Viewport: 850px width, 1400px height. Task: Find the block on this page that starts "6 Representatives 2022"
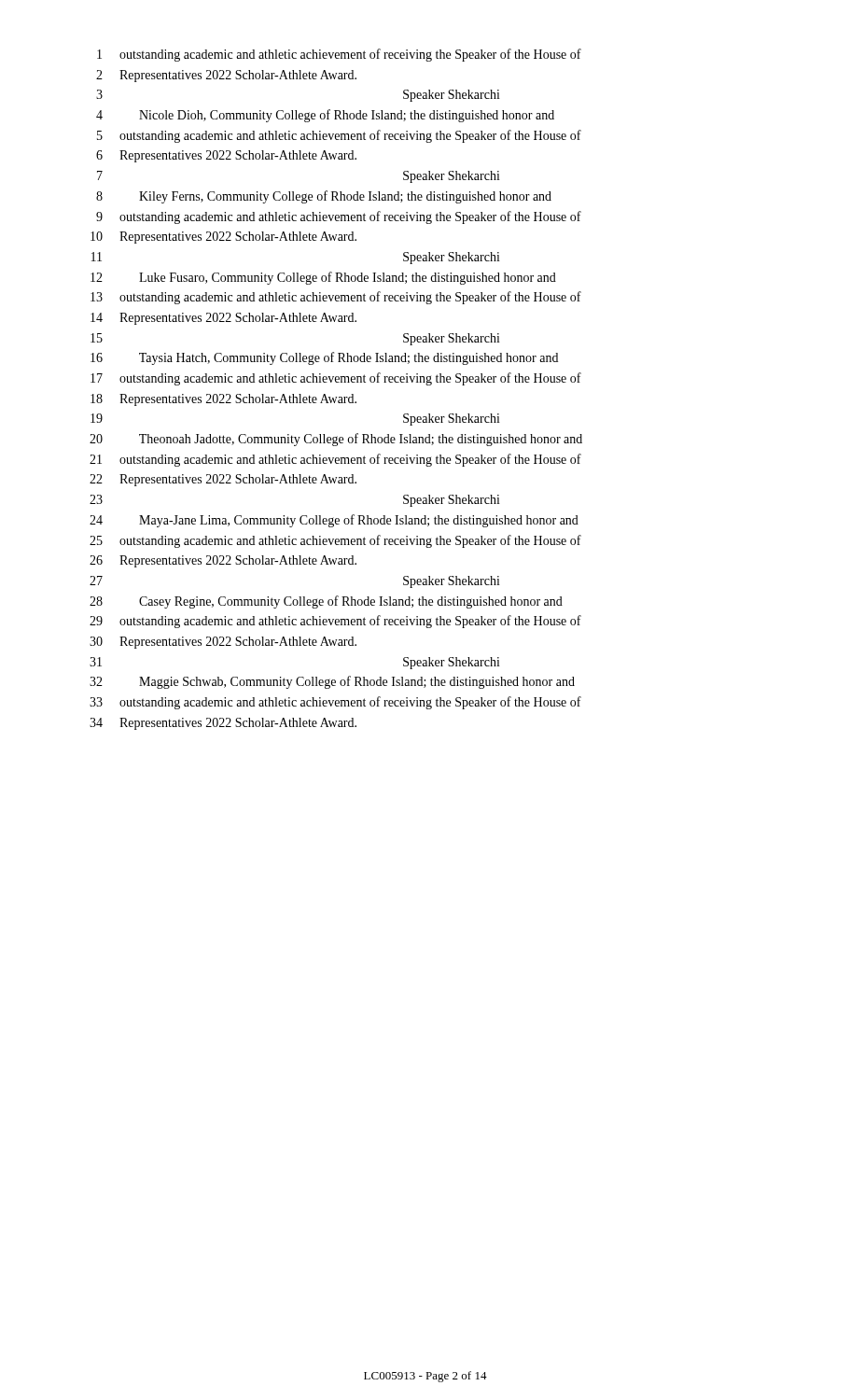226,156
